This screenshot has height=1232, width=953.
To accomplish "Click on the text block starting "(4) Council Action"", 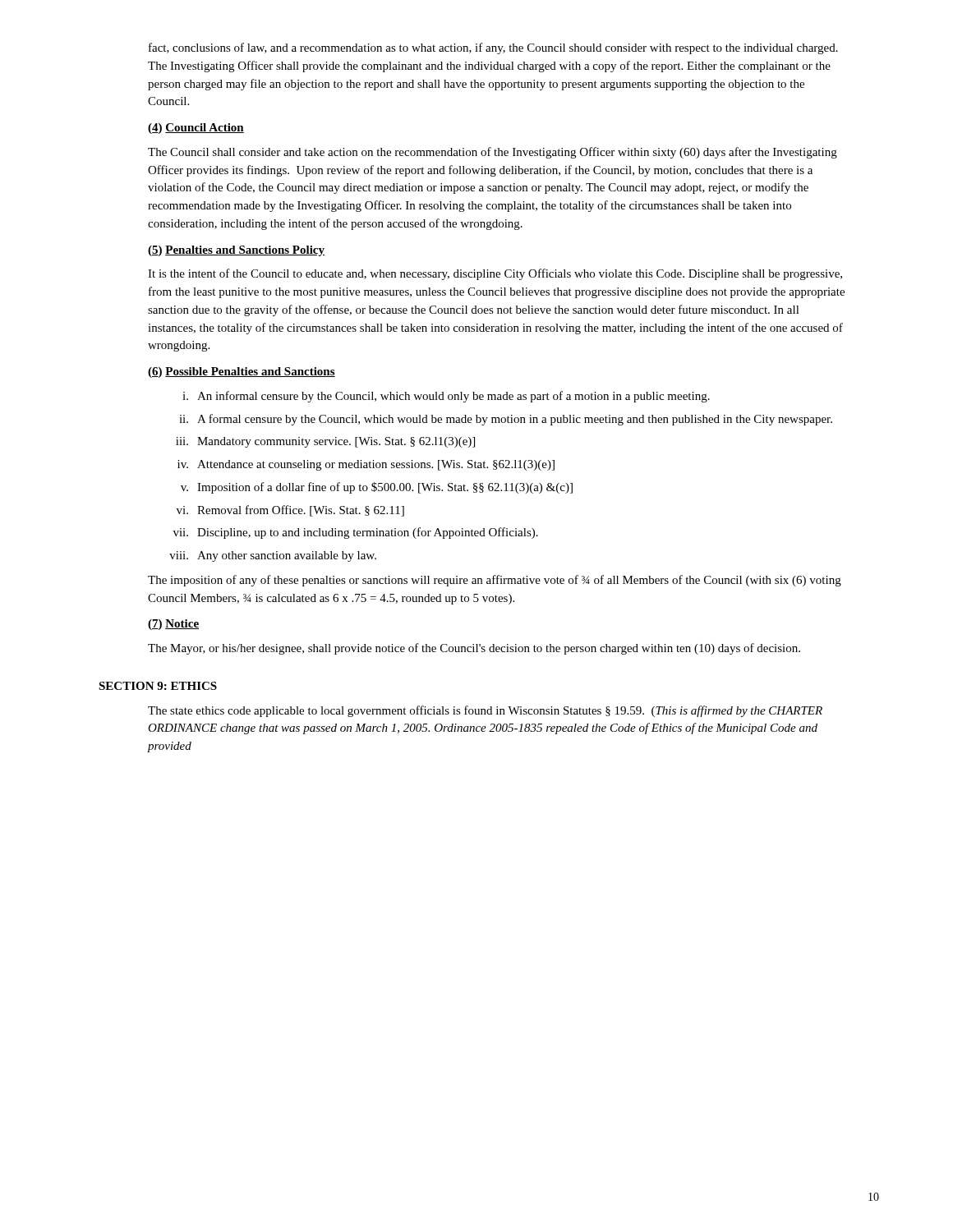I will [x=196, y=129].
